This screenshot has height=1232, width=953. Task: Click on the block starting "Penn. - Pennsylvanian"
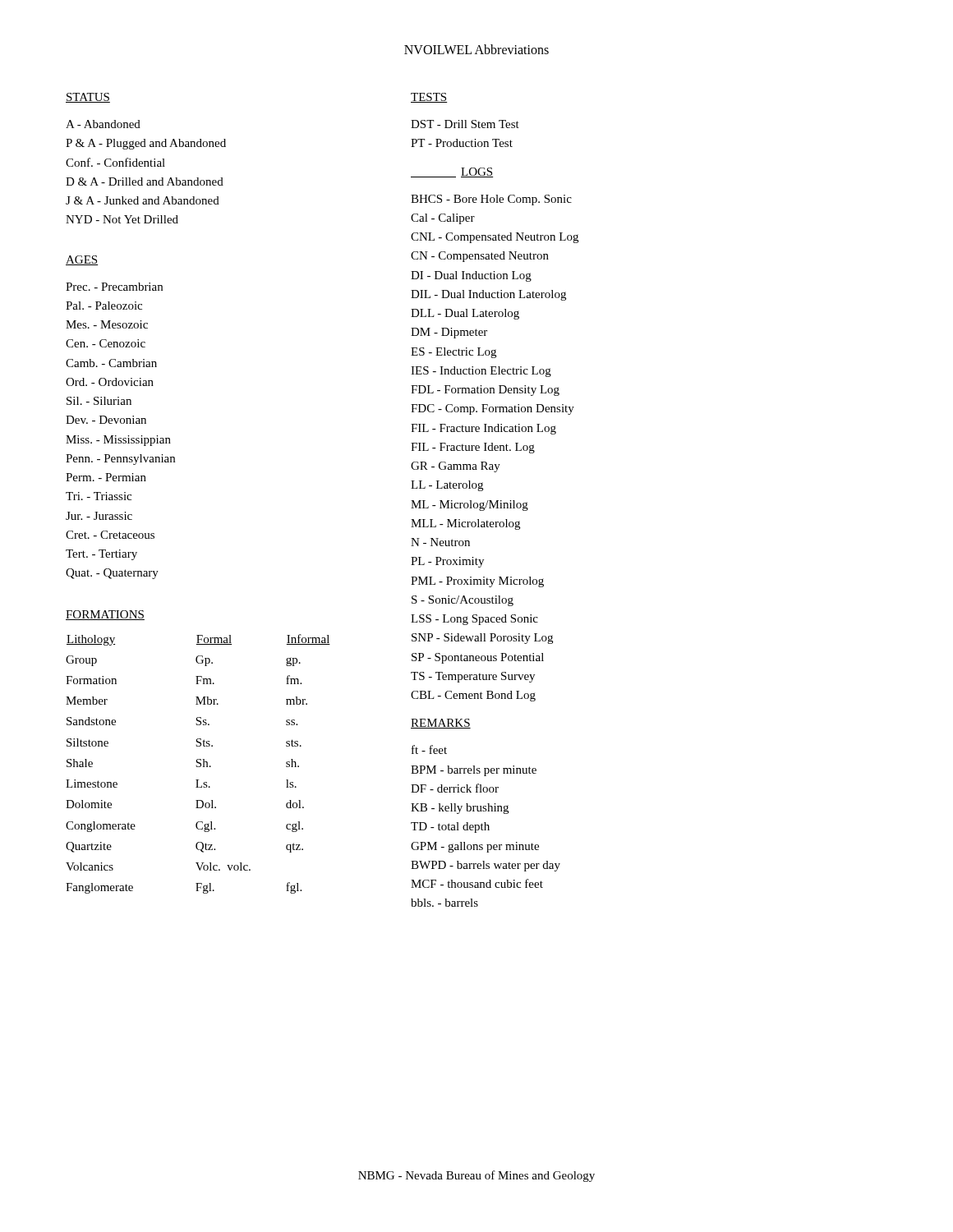pos(121,458)
